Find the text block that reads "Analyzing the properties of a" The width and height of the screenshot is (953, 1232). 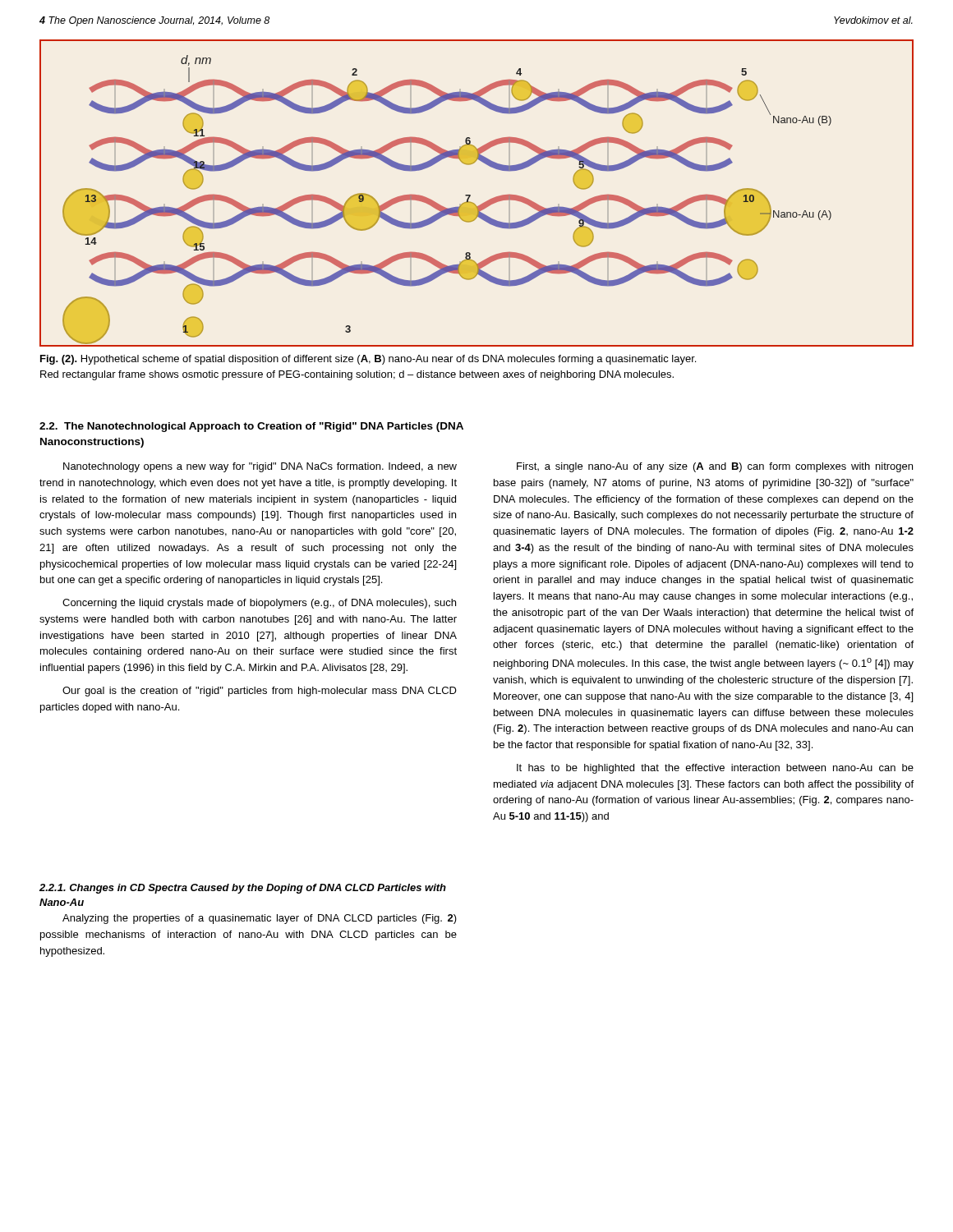248,934
